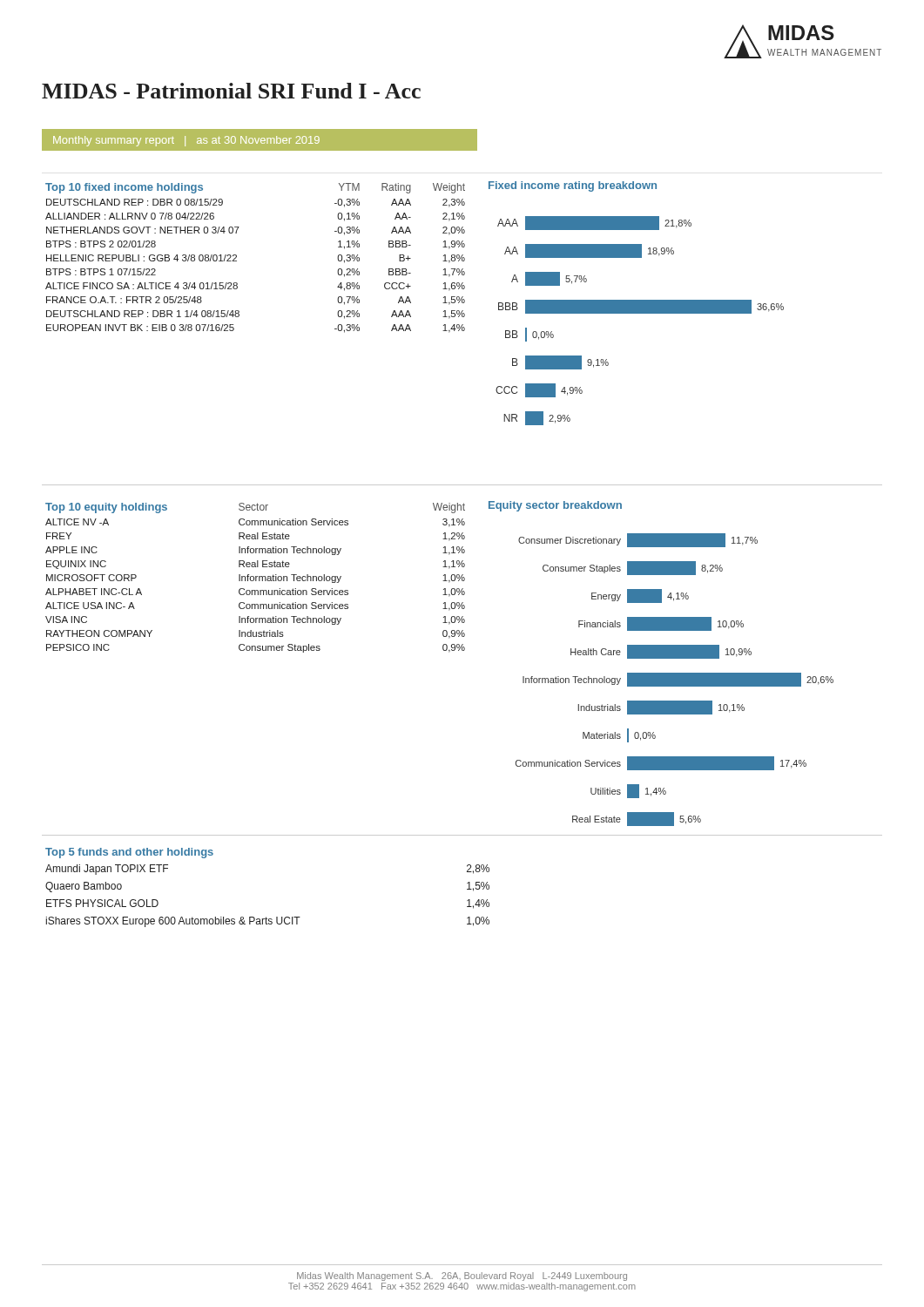Select the title with the text "MIDAS - Patrimonial SRI"
Image resolution: width=924 pixels, height=1307 pixels.
click(231, 91)
